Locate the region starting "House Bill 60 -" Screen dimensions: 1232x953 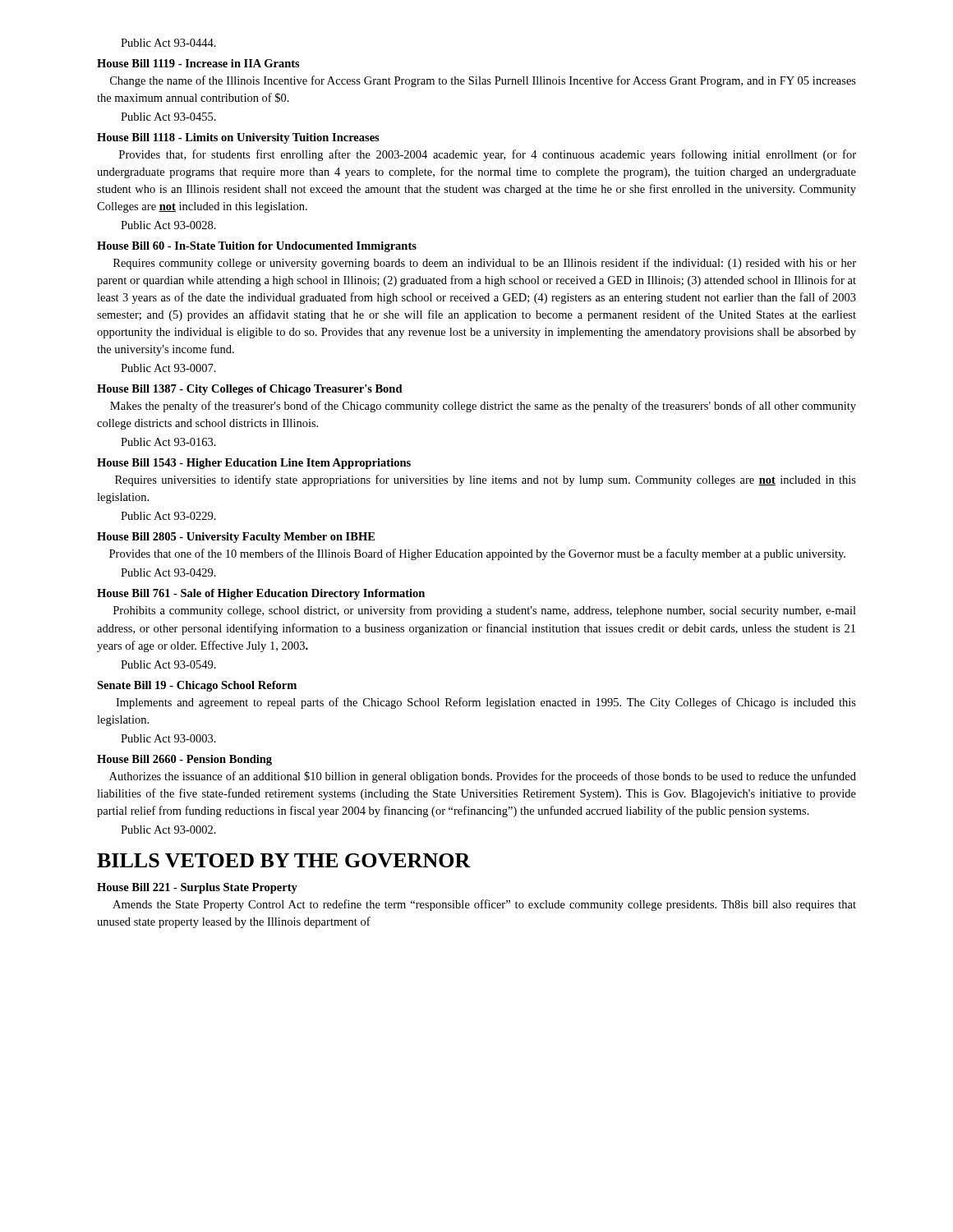pyautogui.click(x=257, y=246)
